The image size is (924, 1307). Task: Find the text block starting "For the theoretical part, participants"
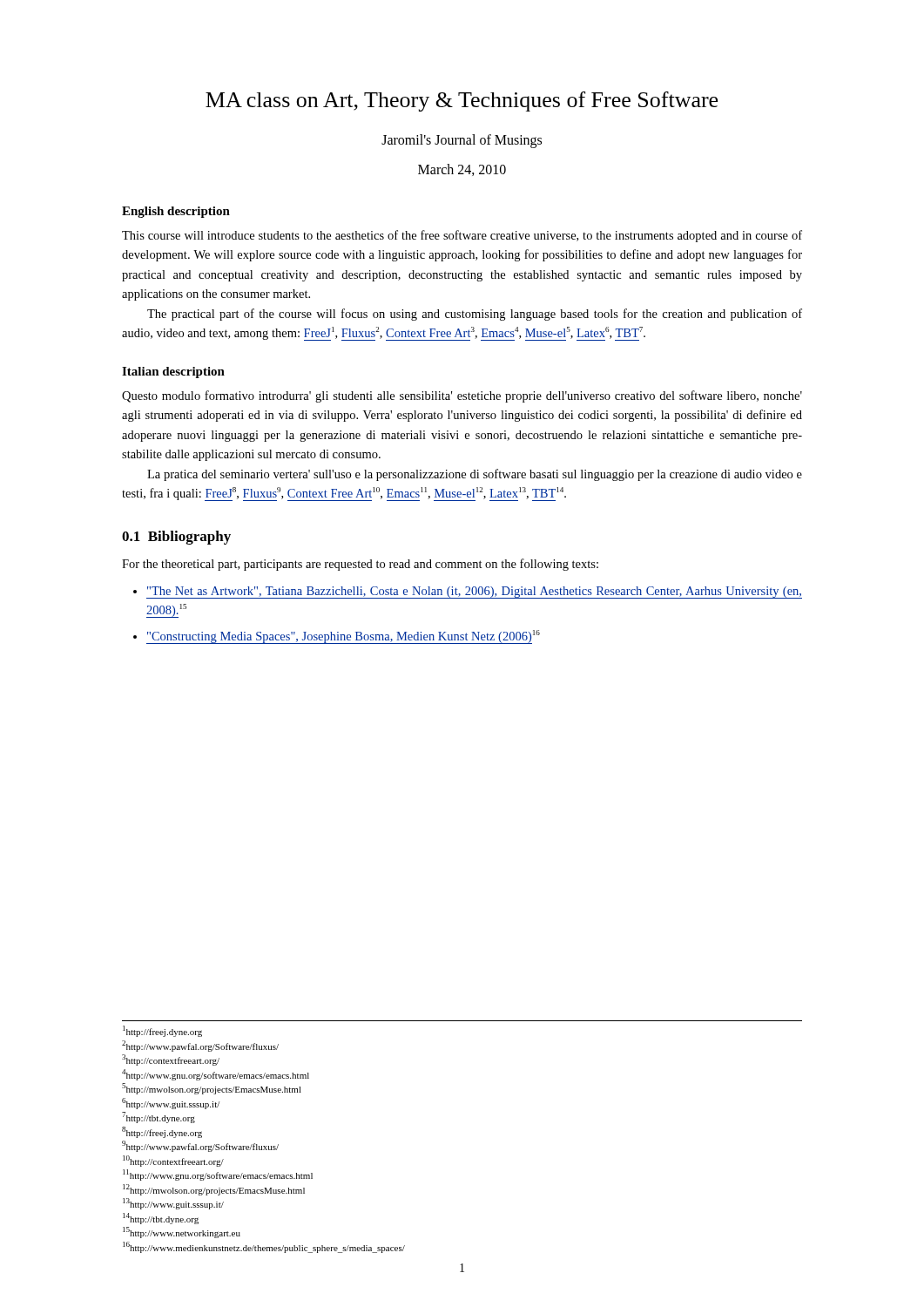point(462,564)
